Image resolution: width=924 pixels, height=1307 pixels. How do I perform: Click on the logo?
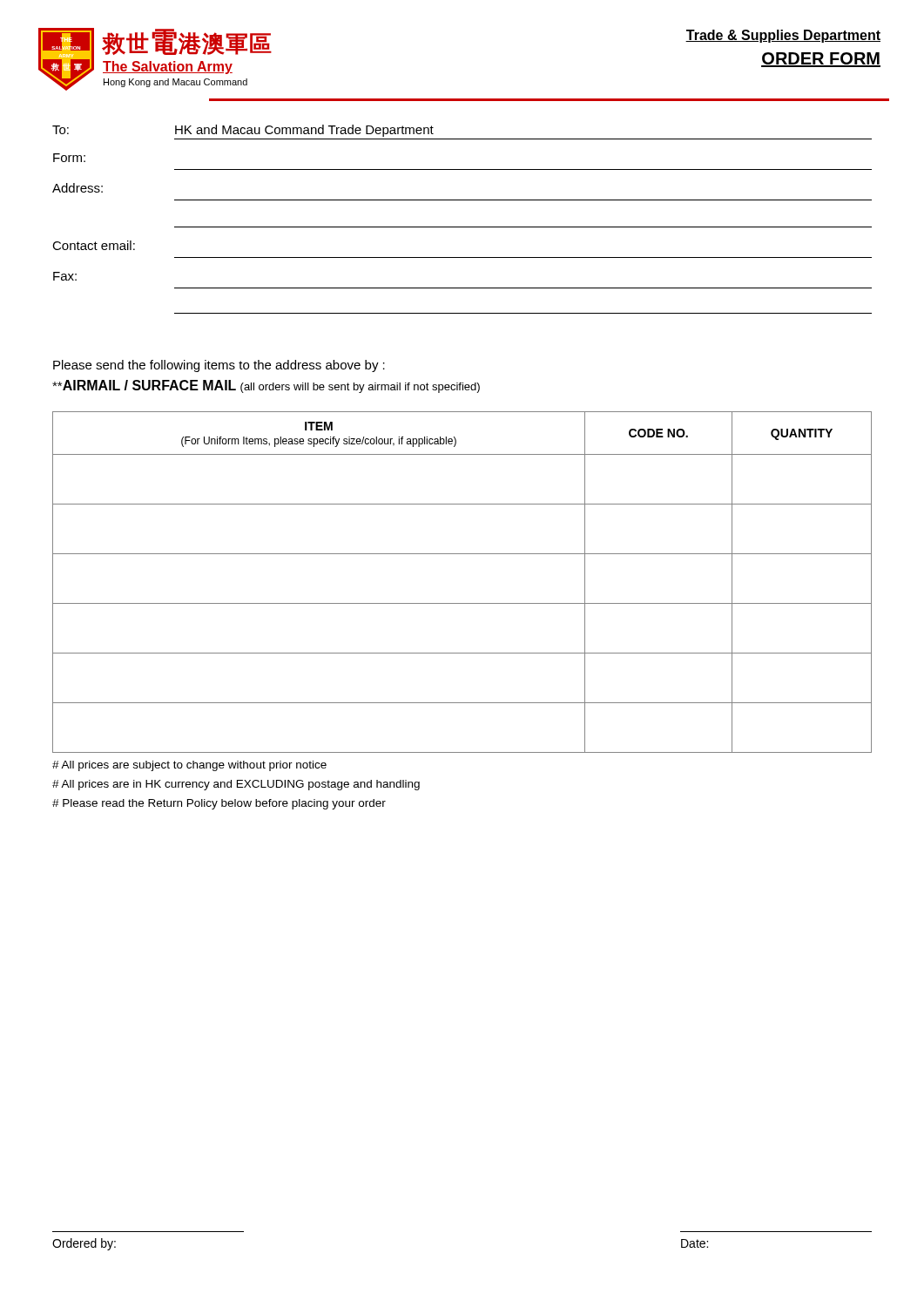pos(154,58)
